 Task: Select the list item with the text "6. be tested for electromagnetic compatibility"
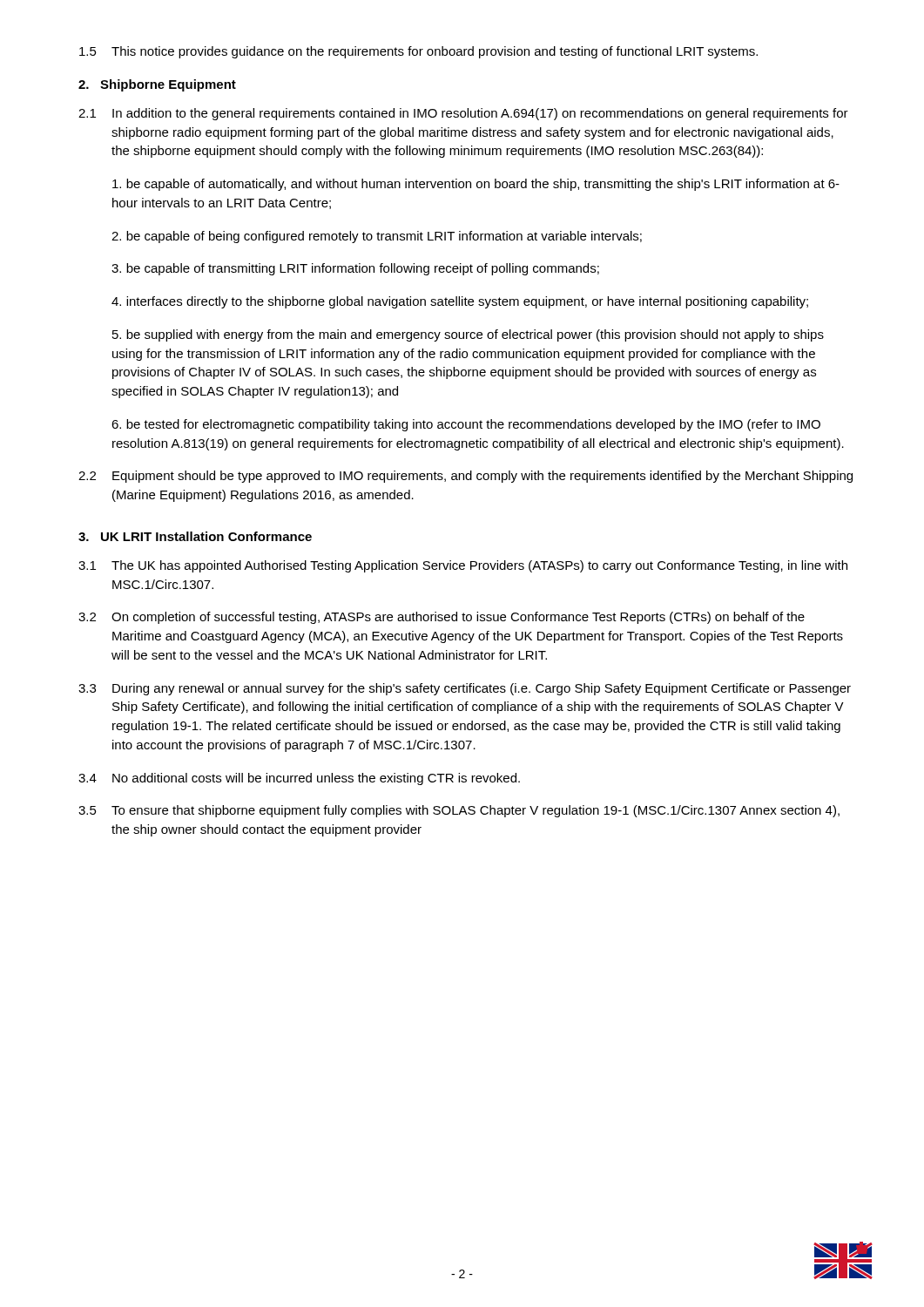pos(478,433)
